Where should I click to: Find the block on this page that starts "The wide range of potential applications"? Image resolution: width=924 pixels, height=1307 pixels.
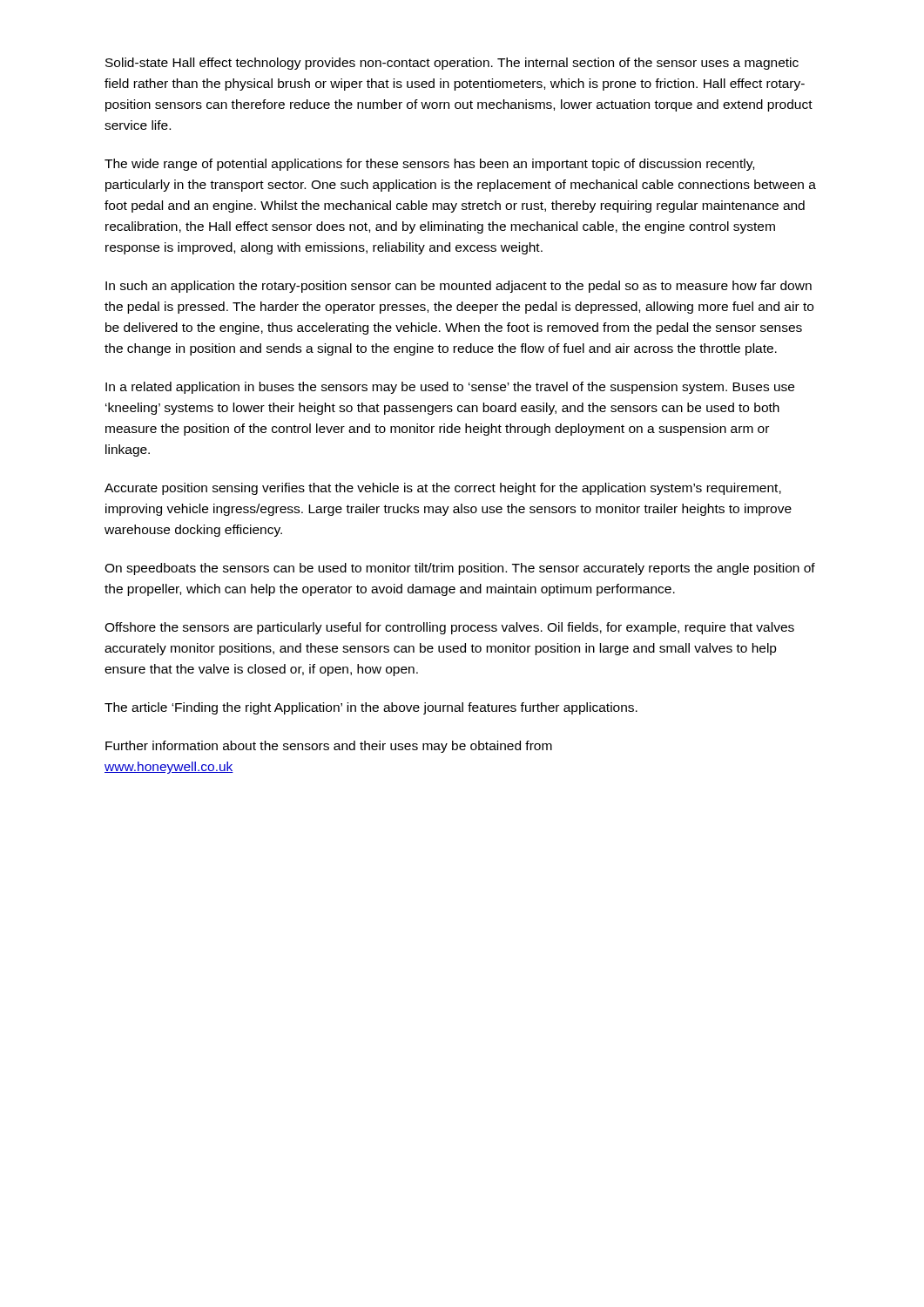[460, 205]
